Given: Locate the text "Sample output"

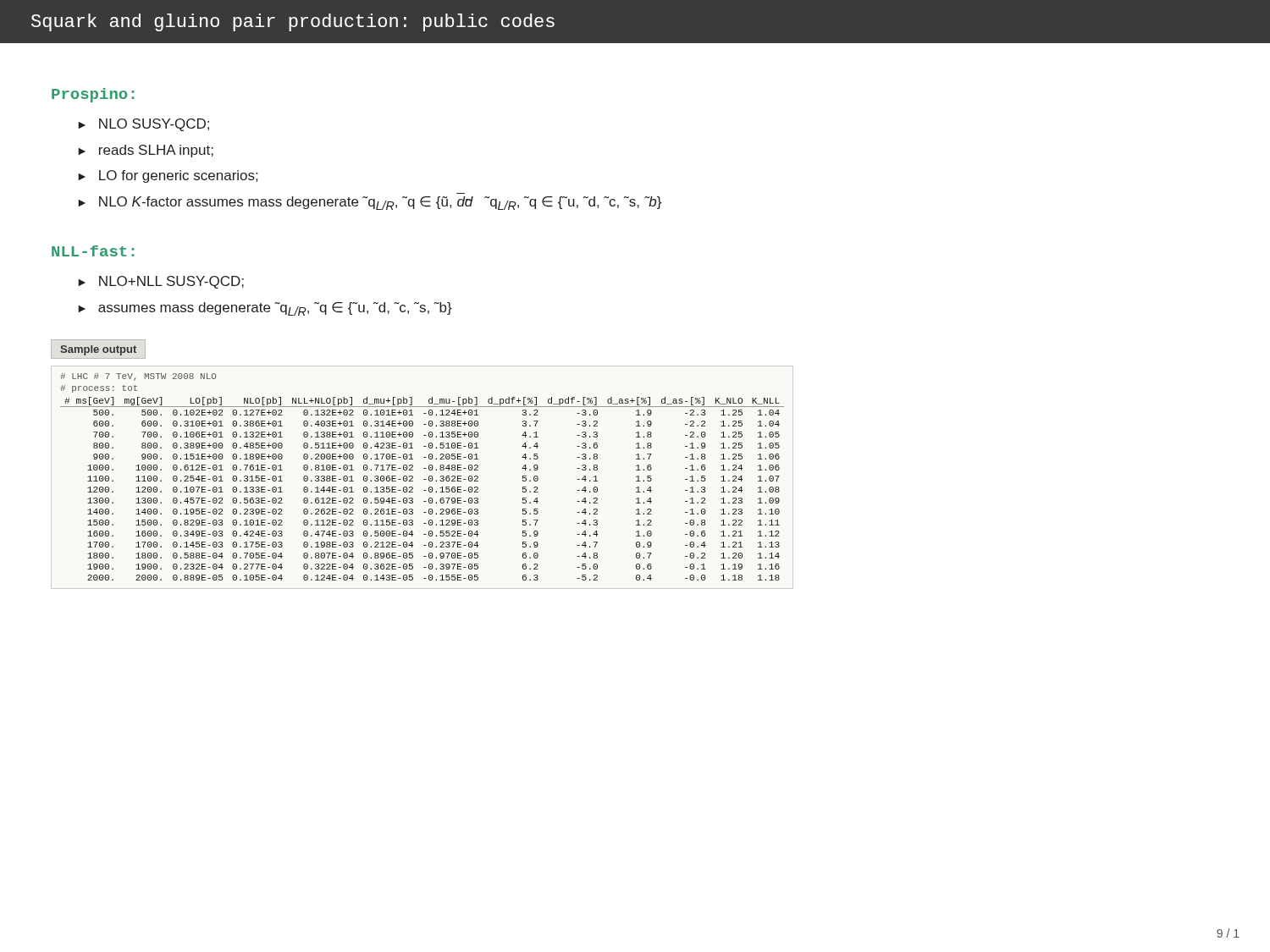Looking at the screenshot, I should tap(98, 349).
